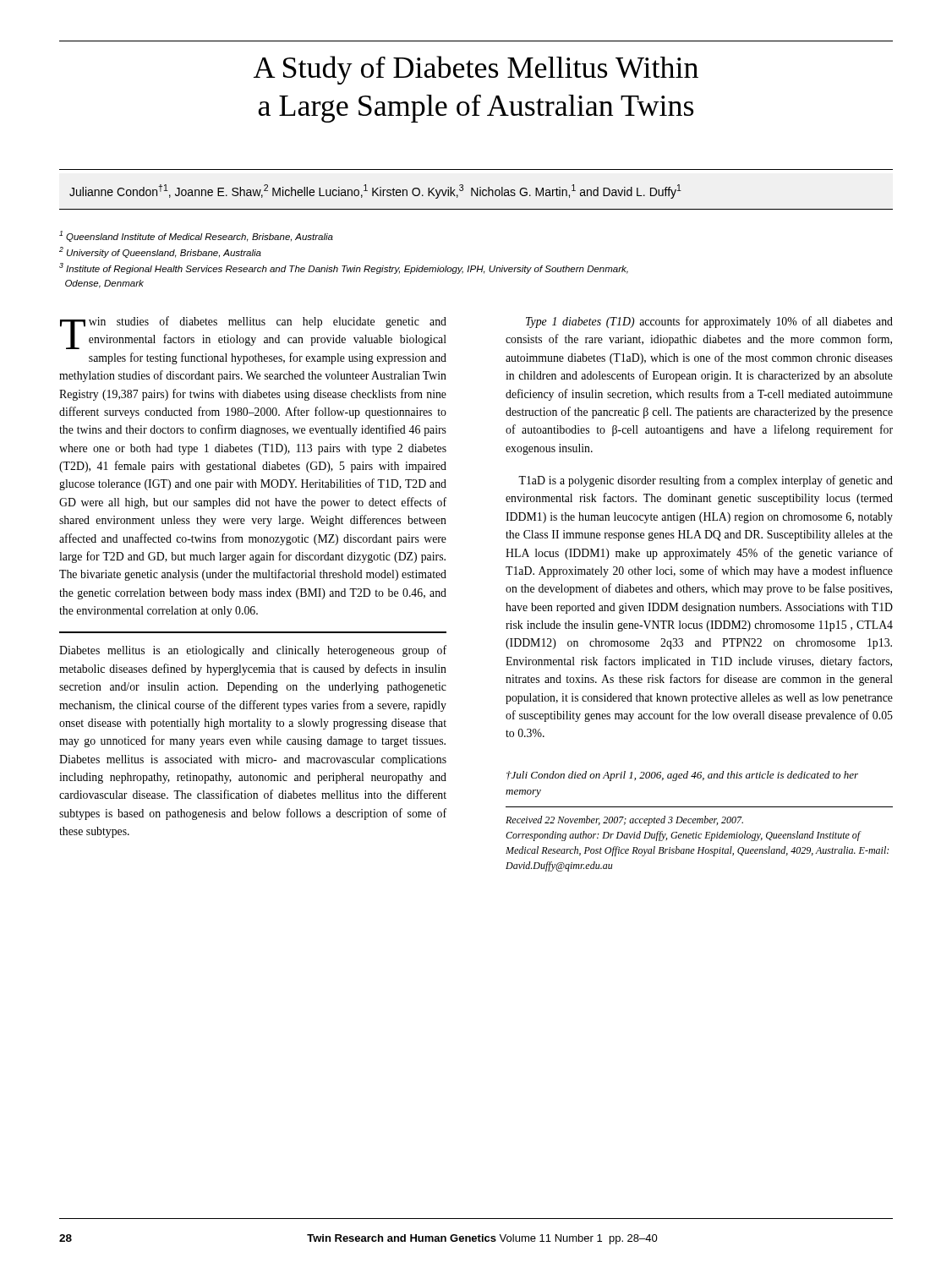Select the title
Viewport: 952px width, 1268px height.
pyautogui.click(x=476, y=87)
